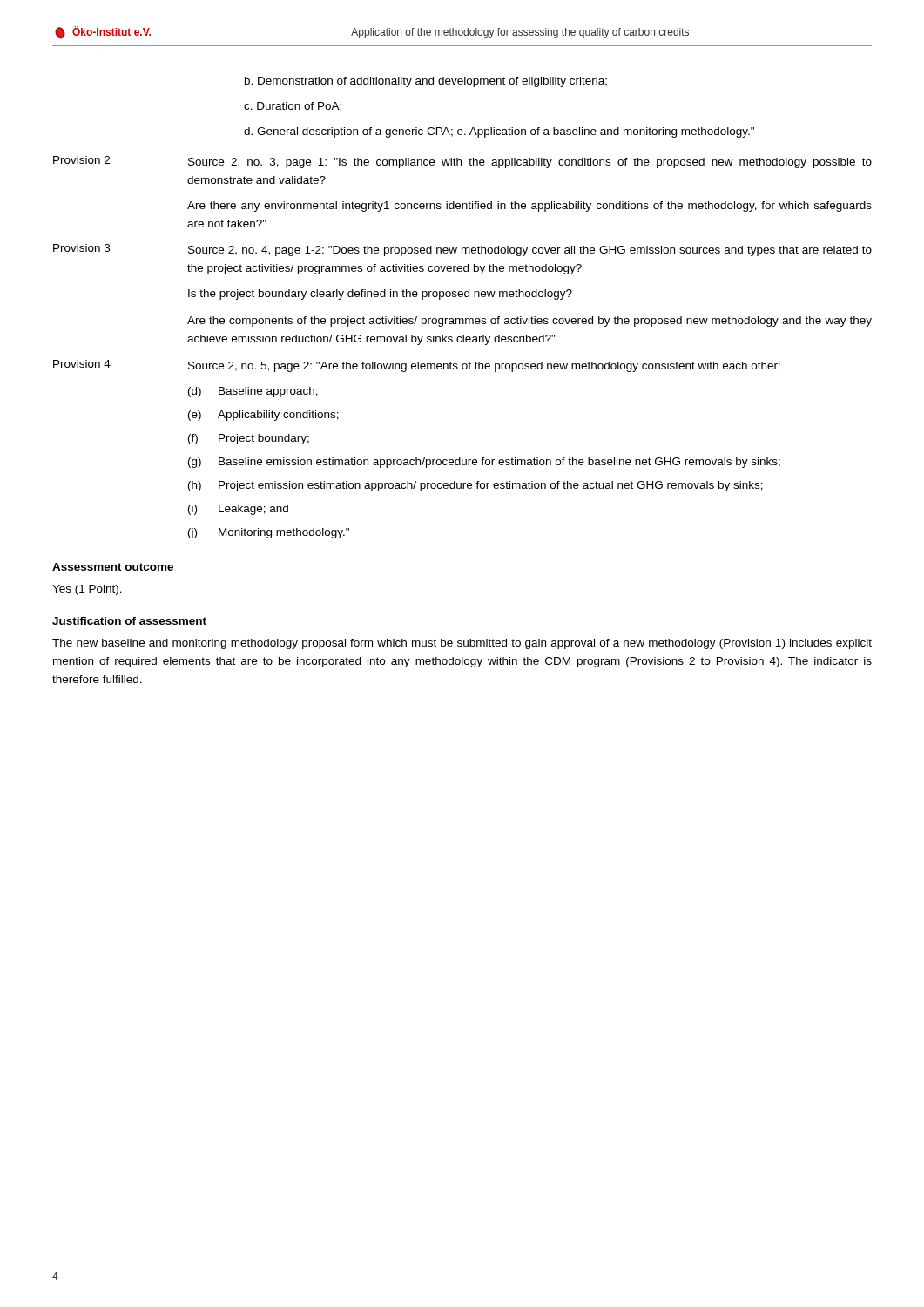The height and width of the screenshot is (1307, 924).
Task: Point to the block beginning "(h) Project emission estimation approach/ procedure for estimation"
Action: [x=529, y=485]
